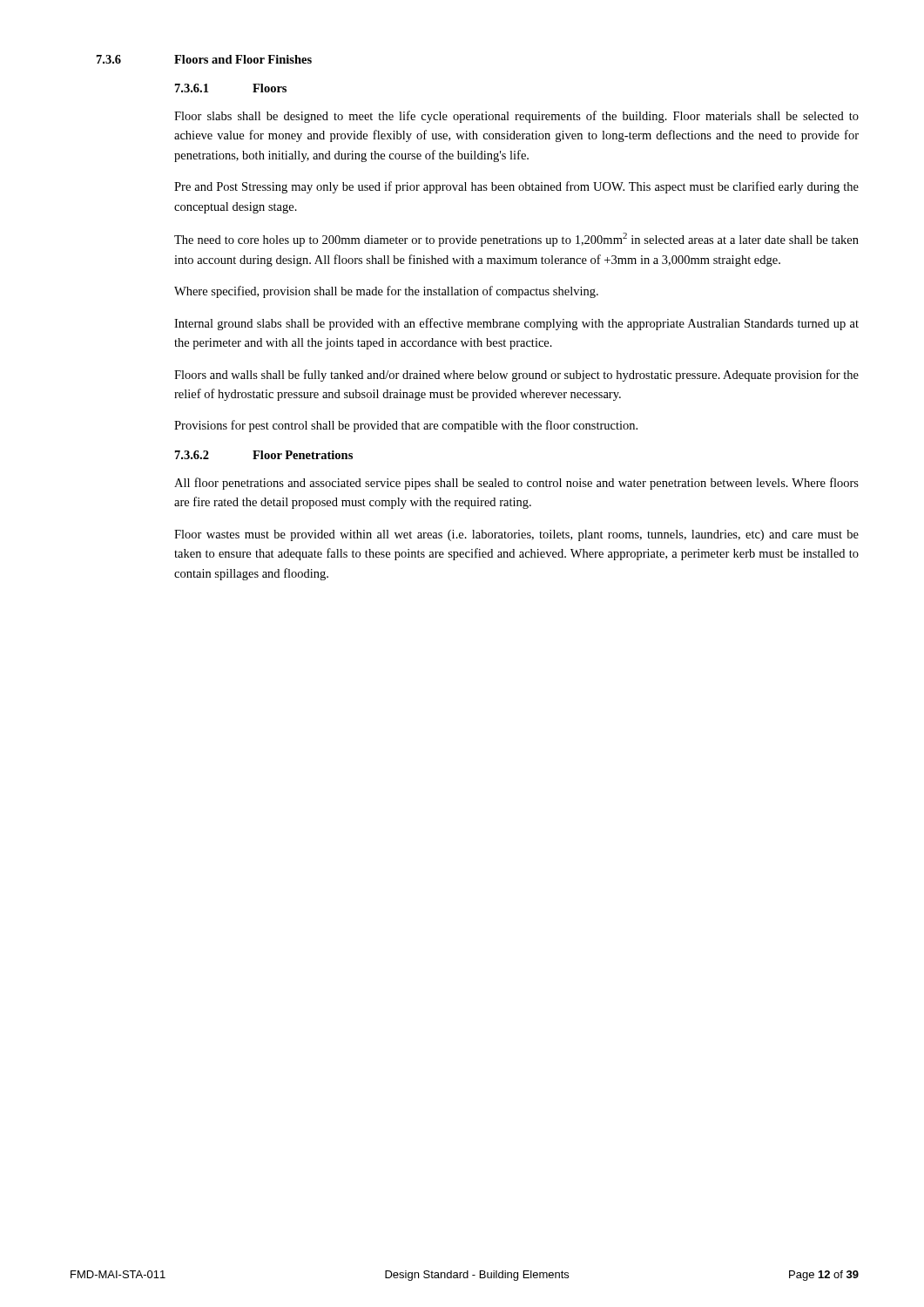Find the text block starting "7.3.6.1 Floors"
Screen dimensions: 1307x924
click(187, 88)
